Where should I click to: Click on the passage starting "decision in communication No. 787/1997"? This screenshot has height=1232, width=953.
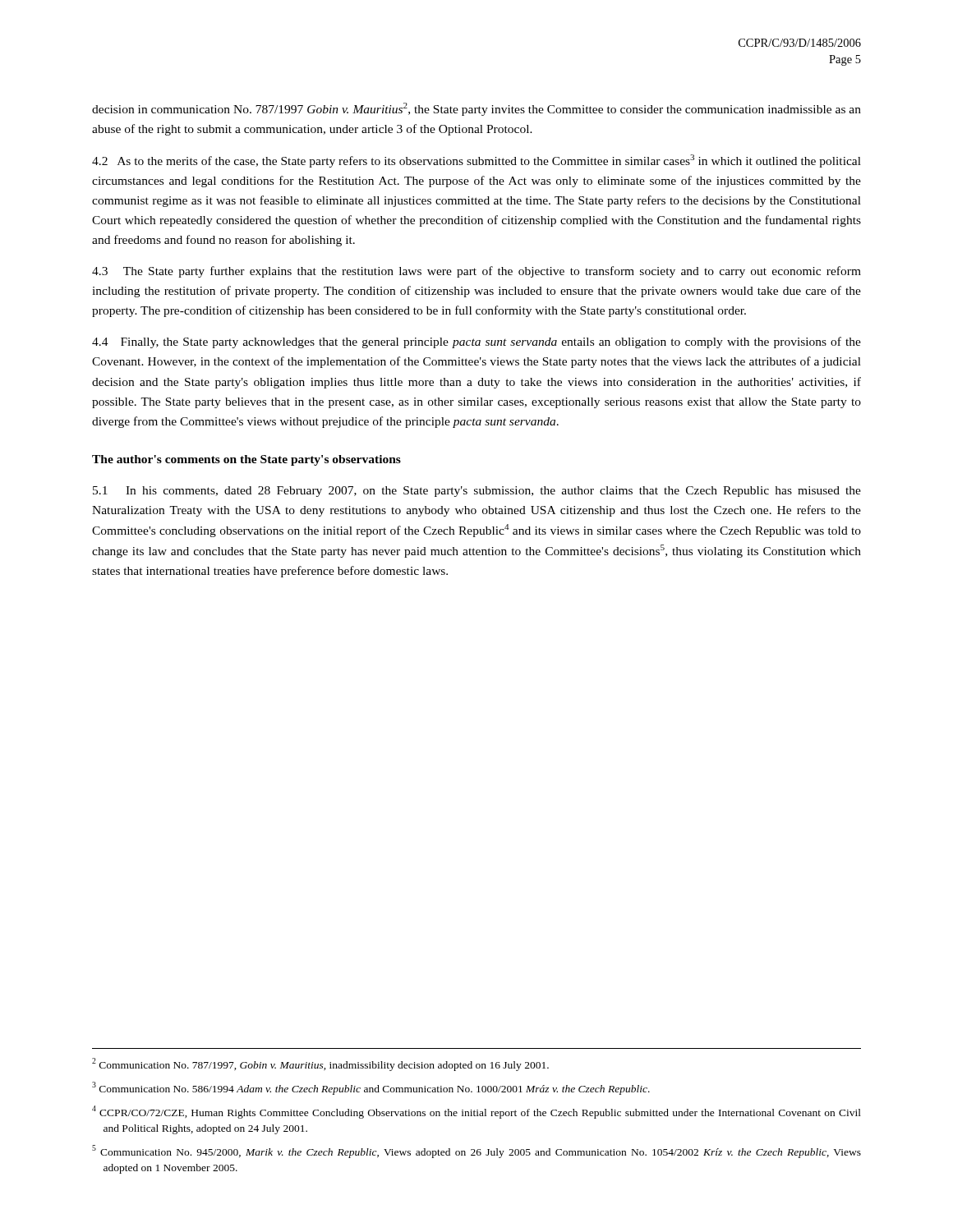[476, 118]
